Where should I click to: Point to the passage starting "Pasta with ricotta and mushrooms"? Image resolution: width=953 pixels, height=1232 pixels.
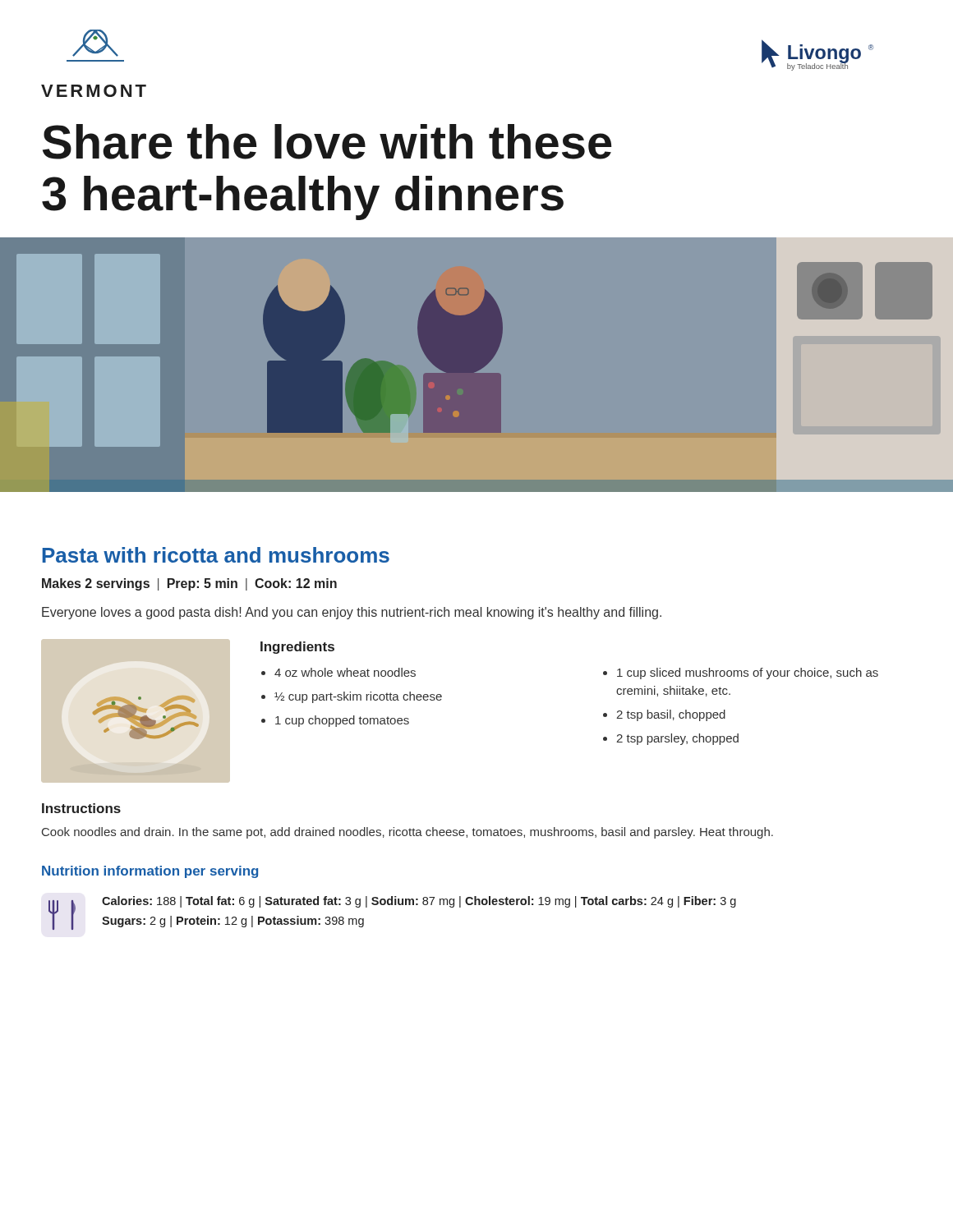pyautogui.click(x=216, y=555)
